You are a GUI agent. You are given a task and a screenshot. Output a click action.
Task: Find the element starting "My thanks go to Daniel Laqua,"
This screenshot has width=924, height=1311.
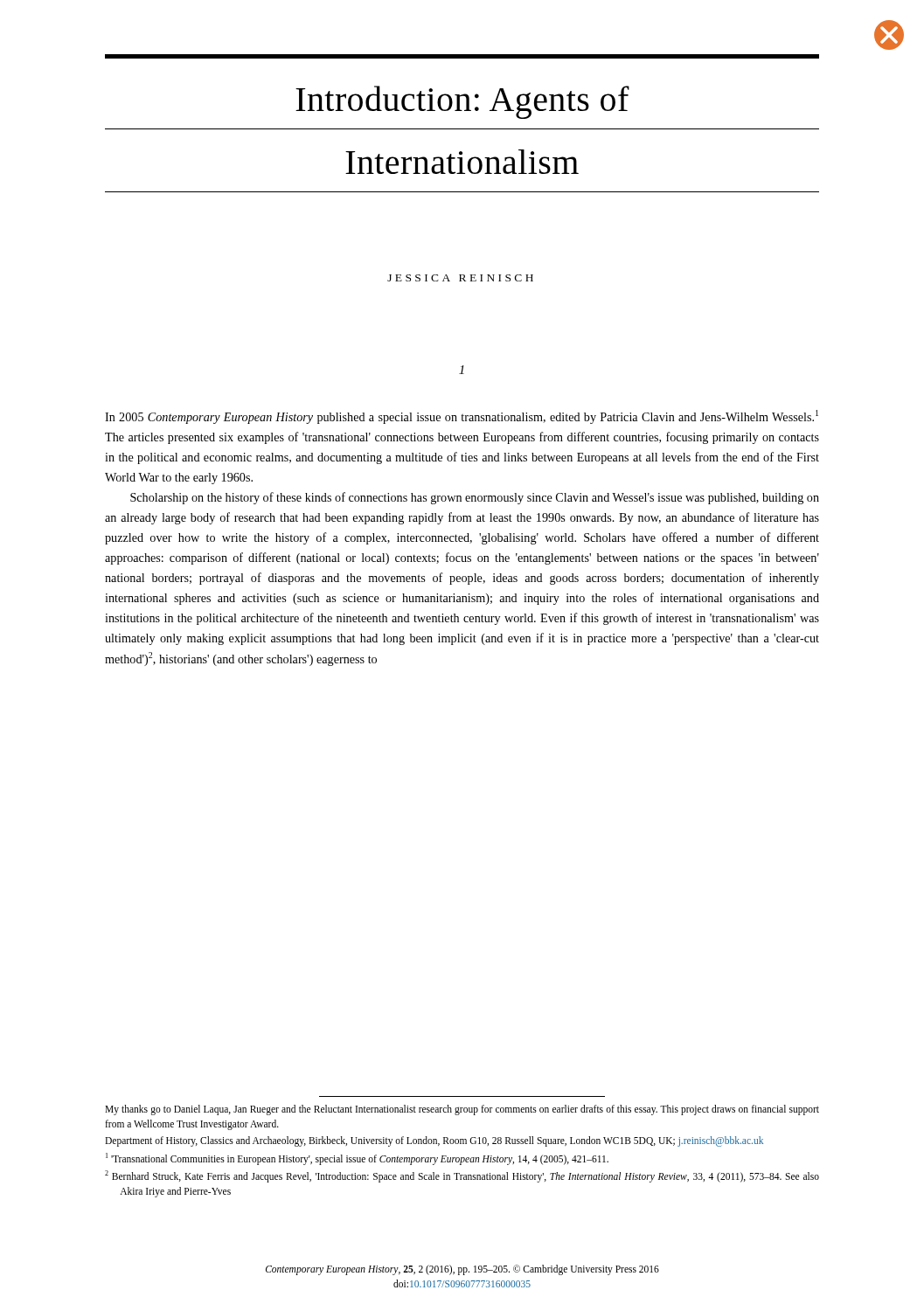[x=462, y=1147]
